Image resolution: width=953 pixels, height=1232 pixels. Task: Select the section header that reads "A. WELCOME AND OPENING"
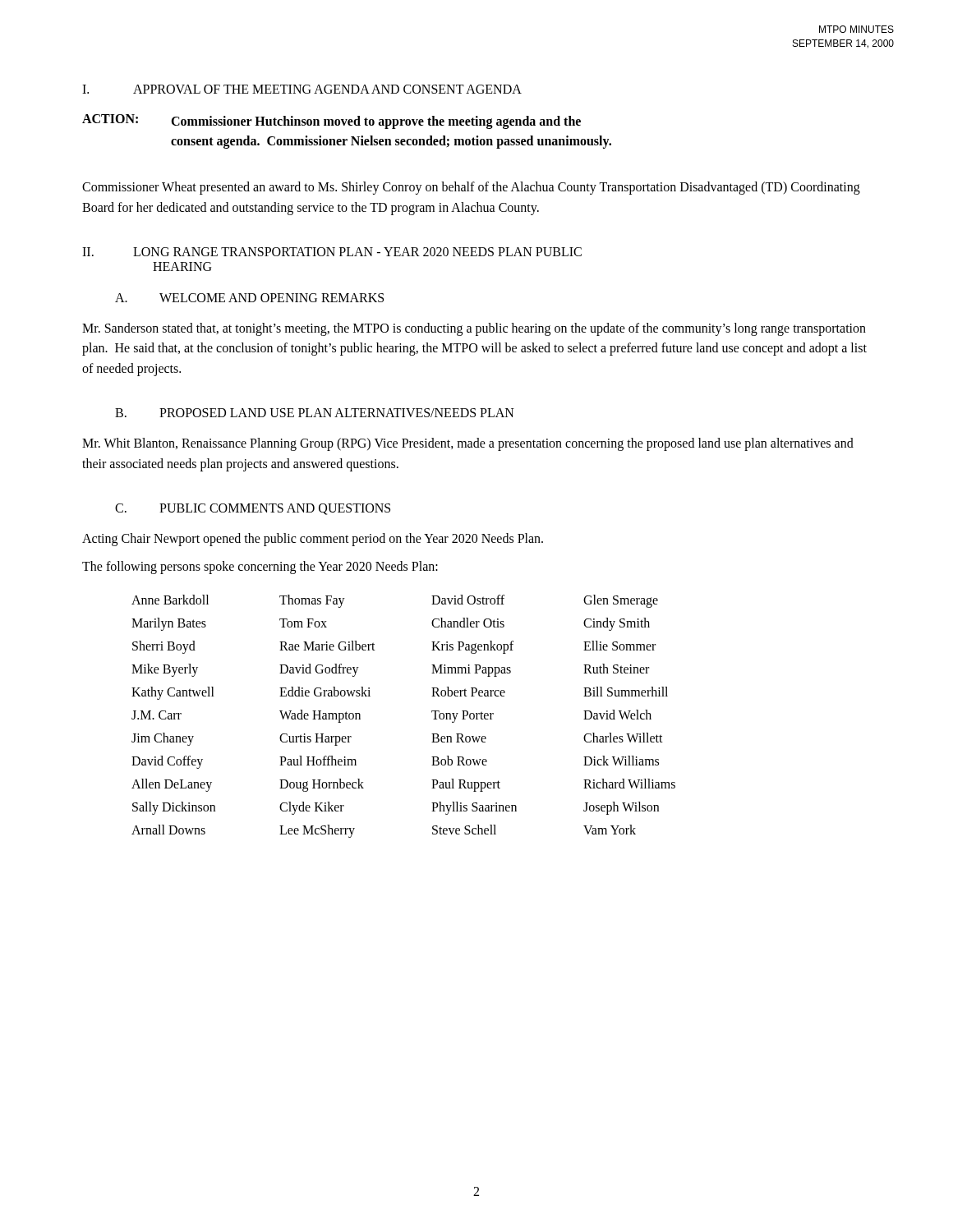250,298
